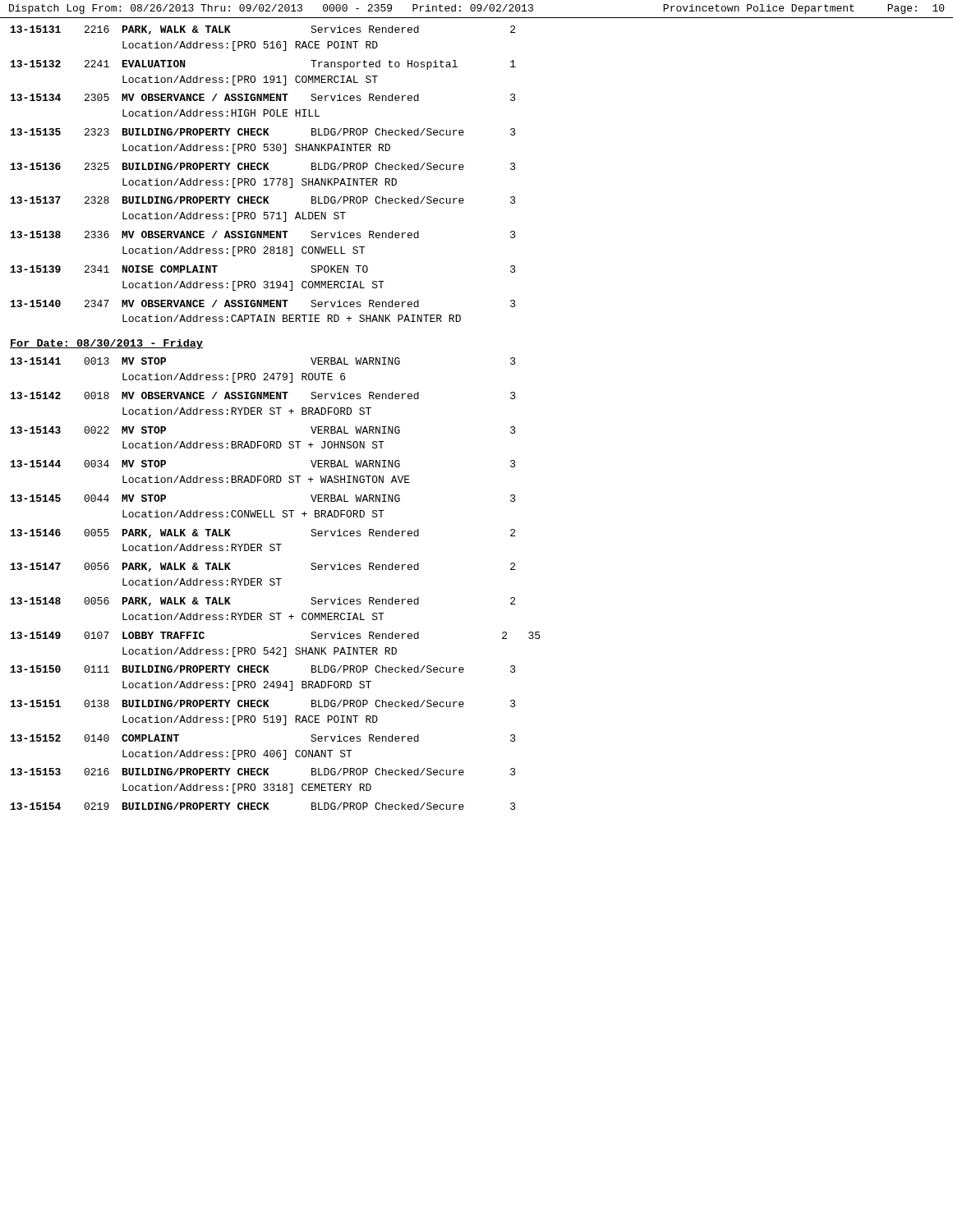The image size is (953, 1232).
Task: Select the list item that reads "13-15137 2328 BUILDING/PROPERTY CHECK BLDG/PROP"
Action: coord(263,200)
